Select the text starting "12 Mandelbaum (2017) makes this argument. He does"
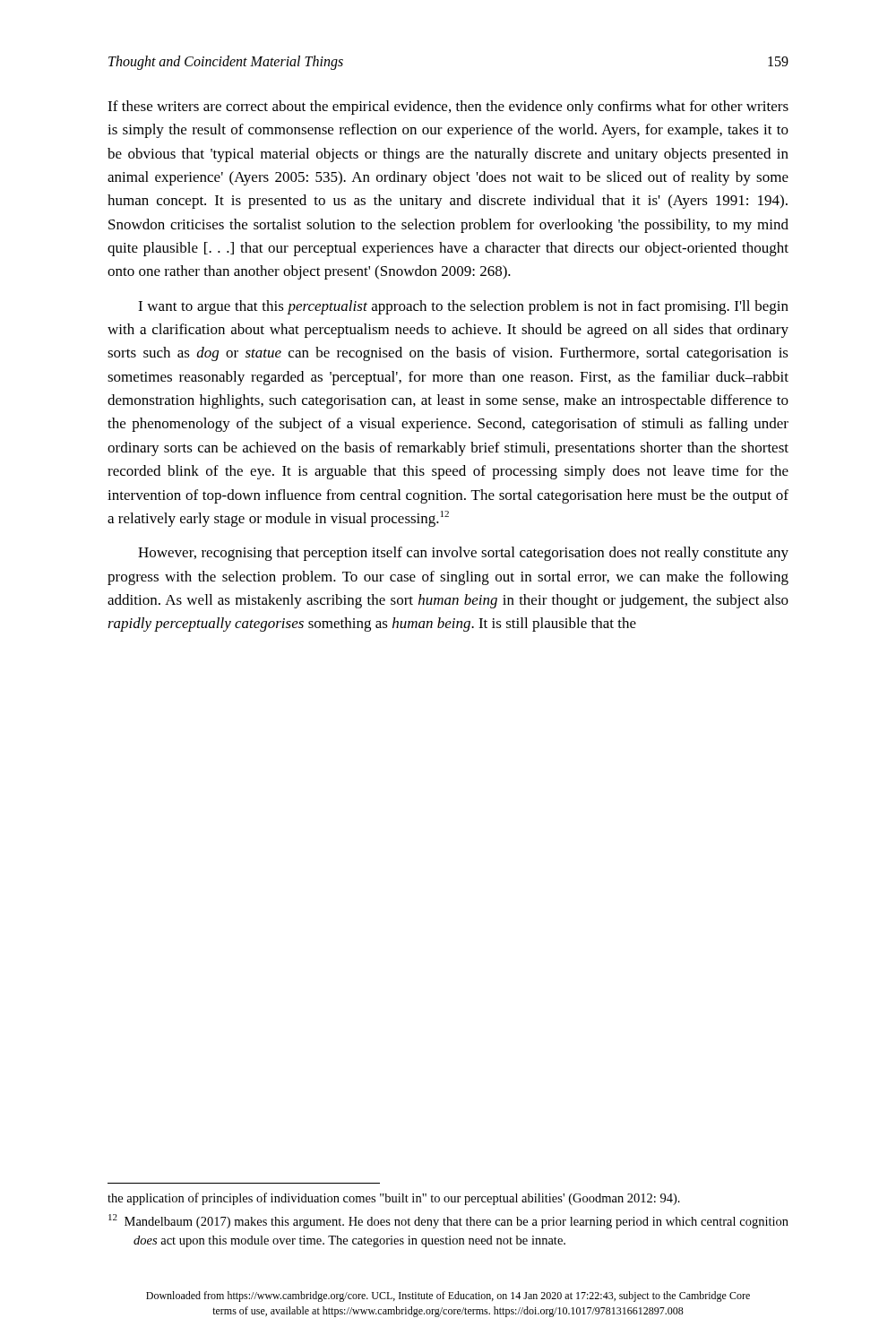The image size is (896, 1344). click(448, 1230)
